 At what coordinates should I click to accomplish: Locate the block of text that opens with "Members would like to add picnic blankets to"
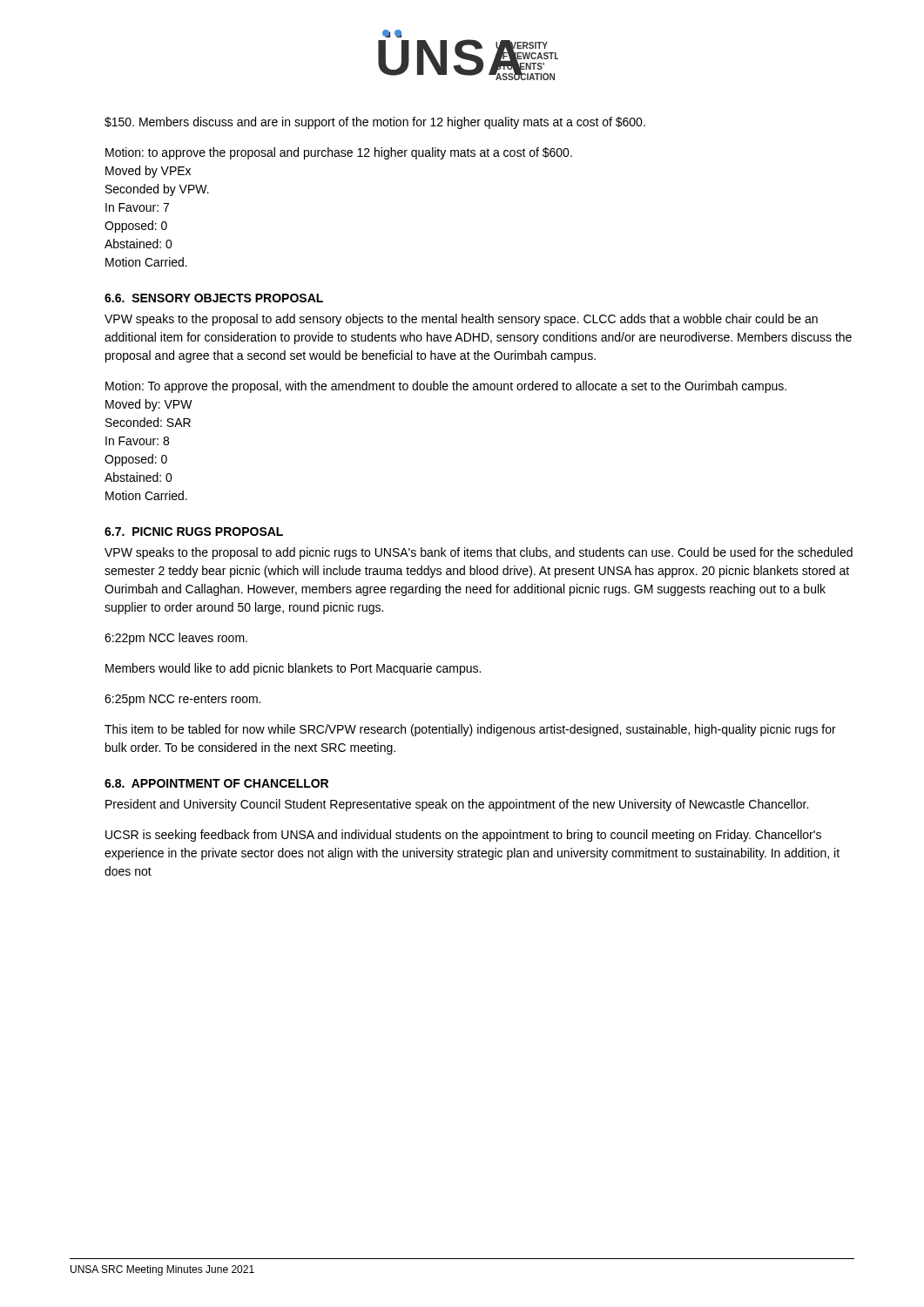click(x=293, y=668)
